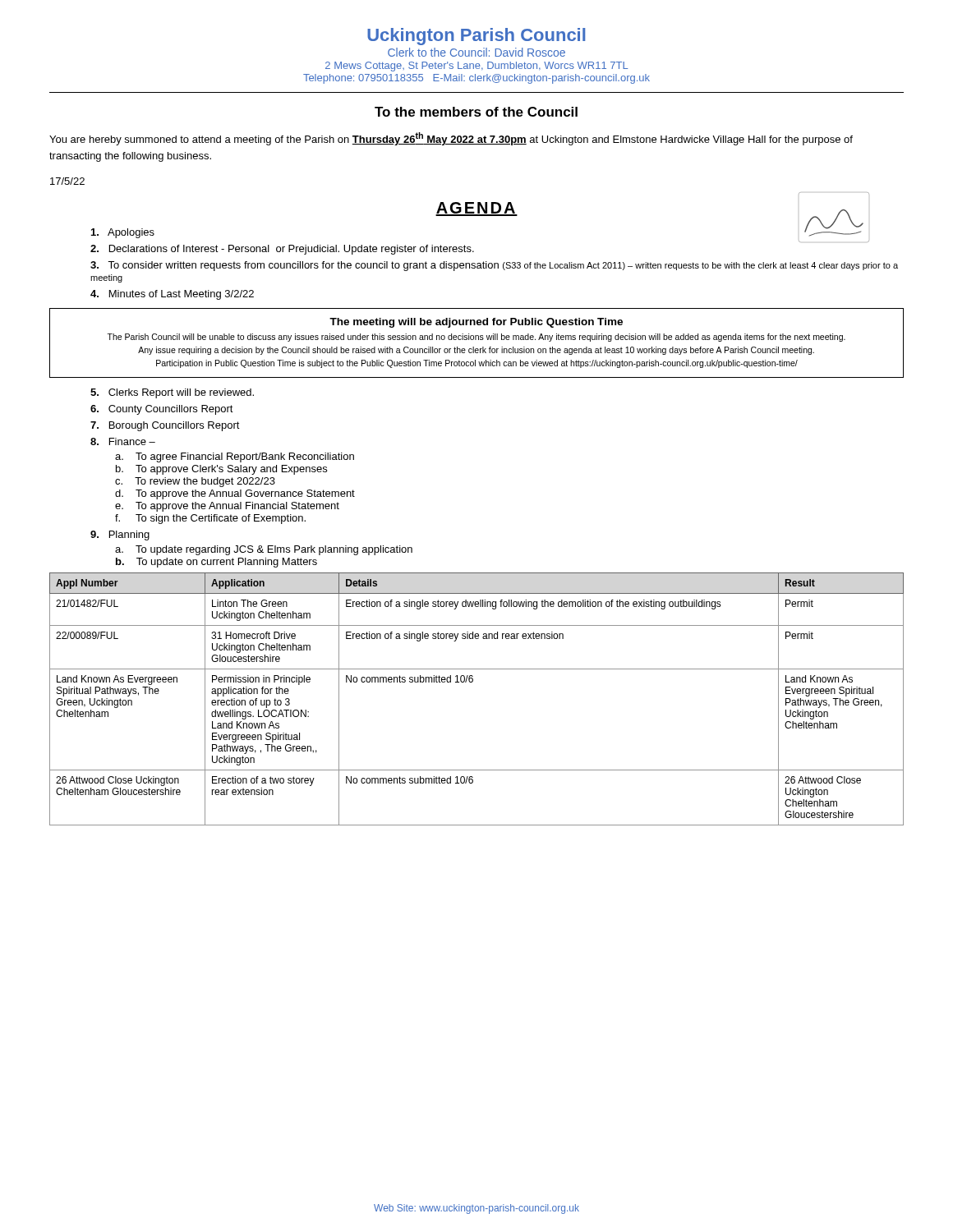
Task: Find the text starting "Apologies 2. Declarations of Interest - Personal"
Action: pyautogui.click(x=497, y=263)
